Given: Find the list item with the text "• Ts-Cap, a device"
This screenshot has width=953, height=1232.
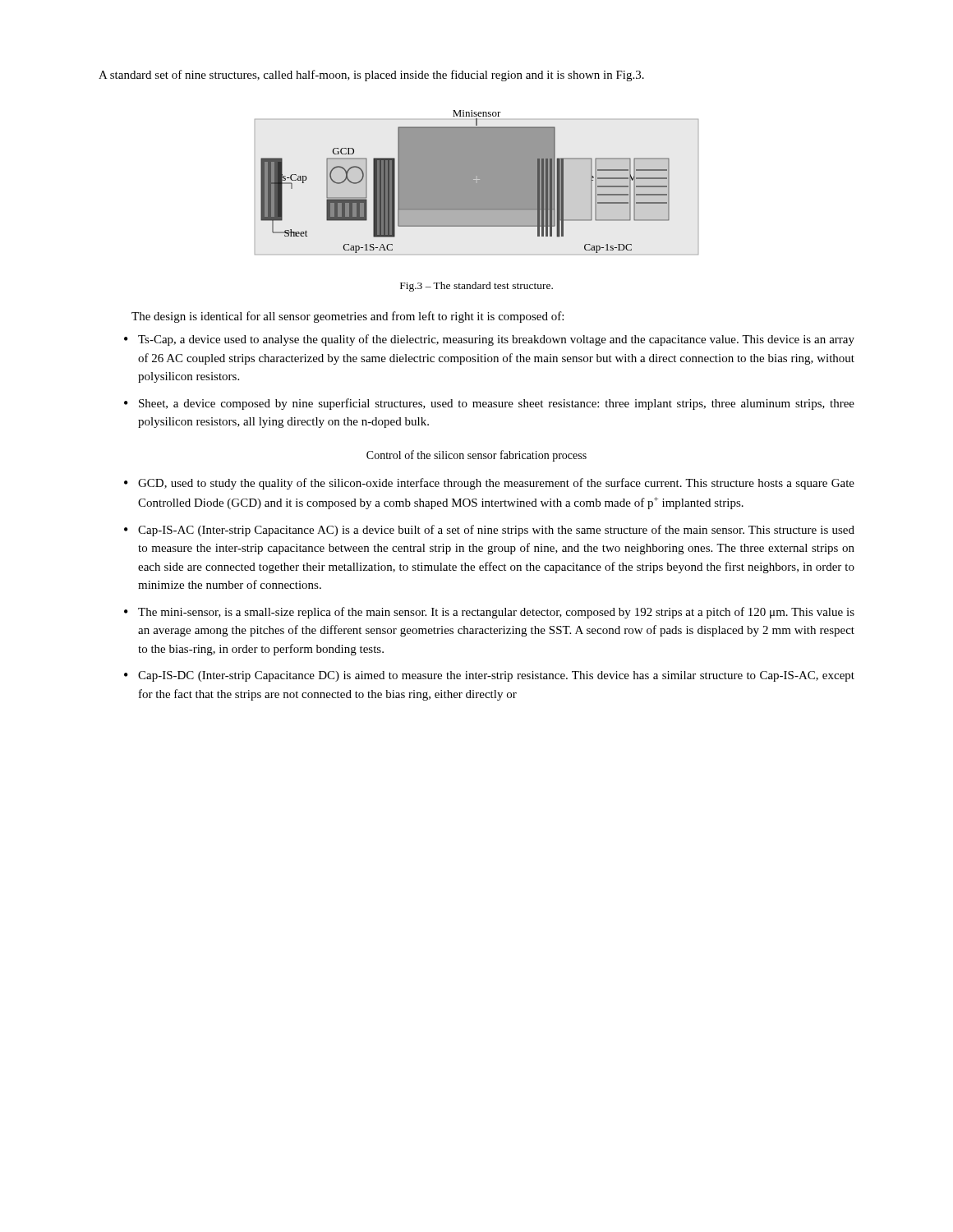Looking at the screenshot, I should pyautogui.click(x=489, y=358).
